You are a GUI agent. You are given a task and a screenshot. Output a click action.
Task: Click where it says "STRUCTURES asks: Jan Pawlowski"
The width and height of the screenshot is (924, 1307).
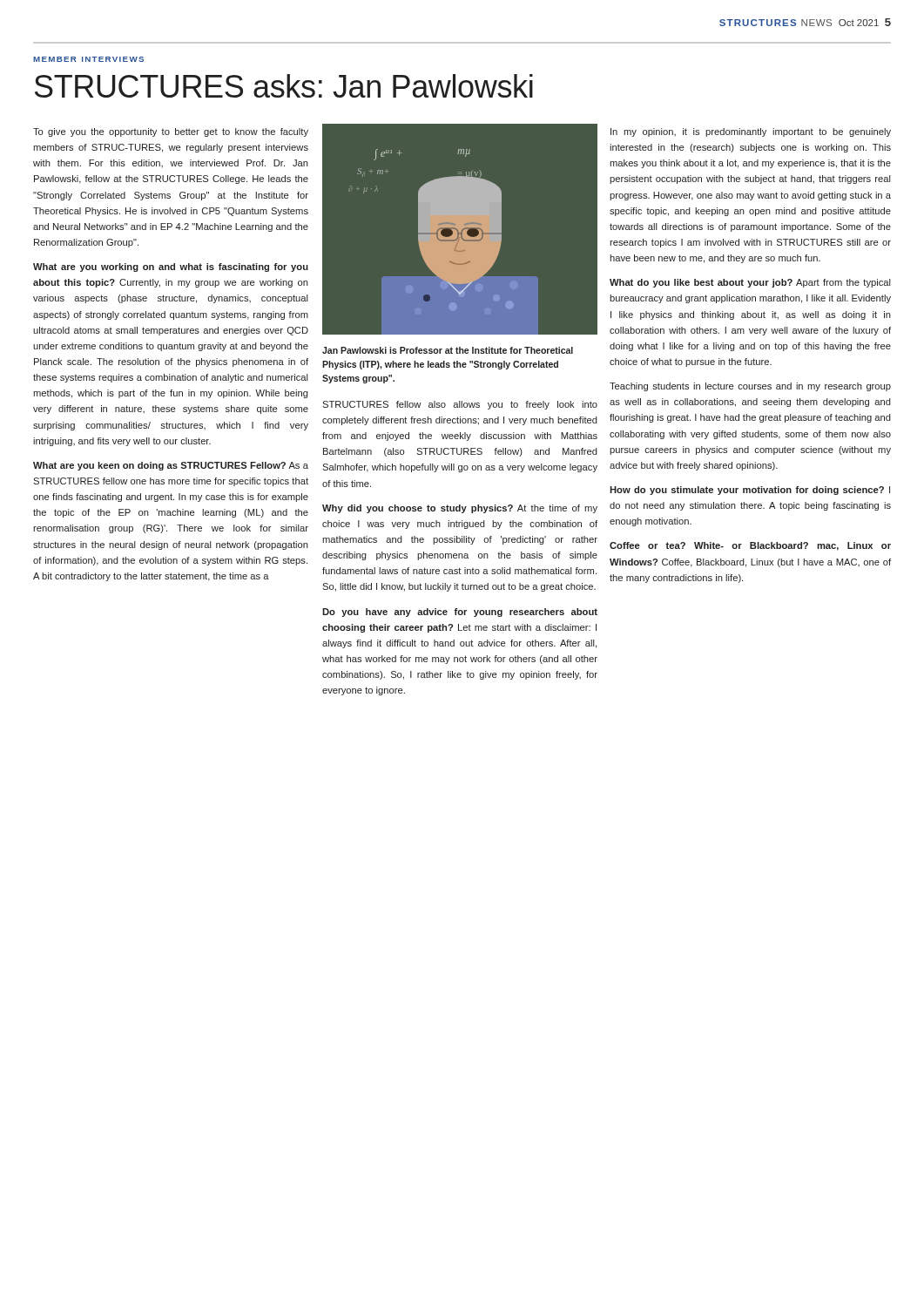[x=284, y=87]
